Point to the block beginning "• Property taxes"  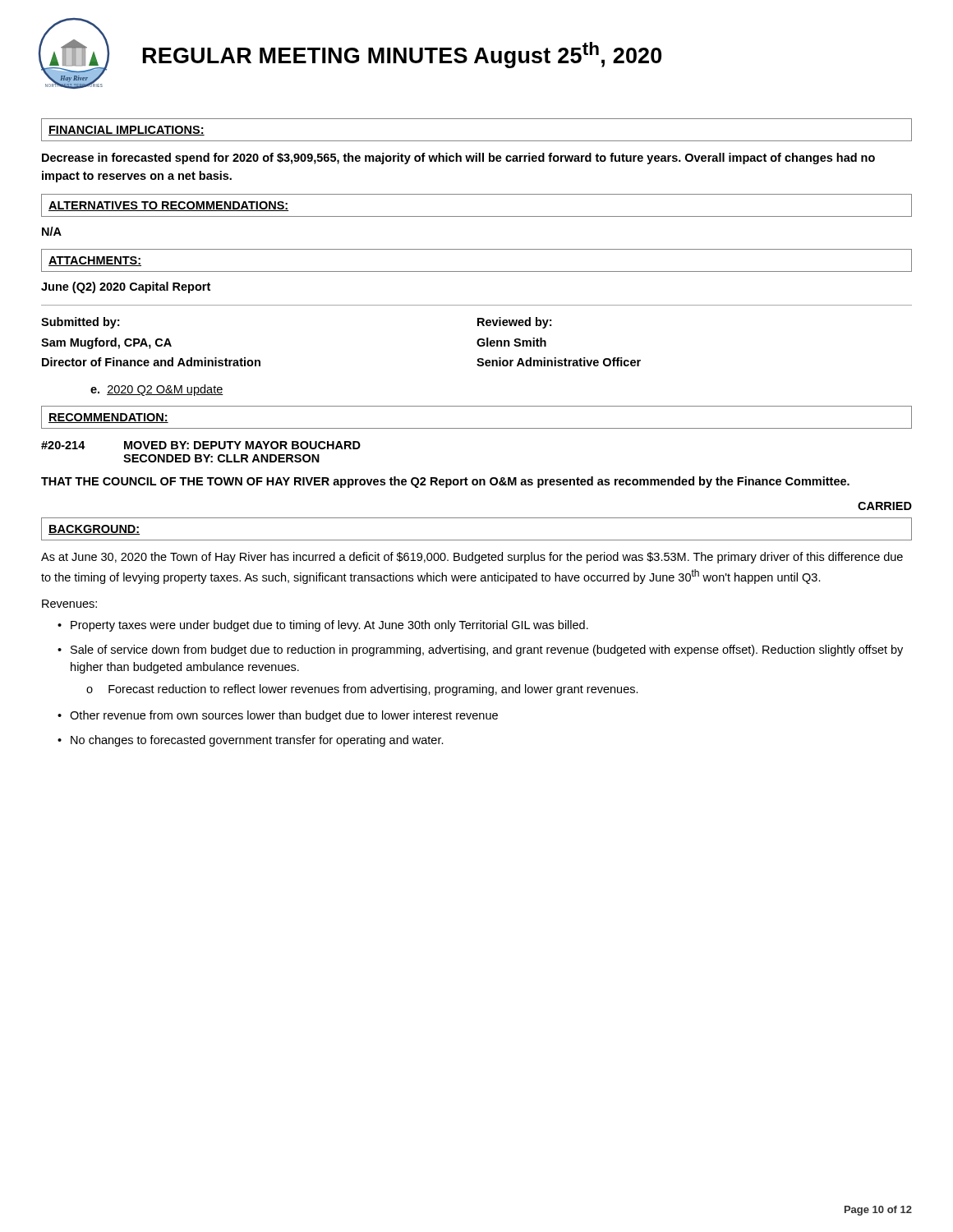click(485, 626)
